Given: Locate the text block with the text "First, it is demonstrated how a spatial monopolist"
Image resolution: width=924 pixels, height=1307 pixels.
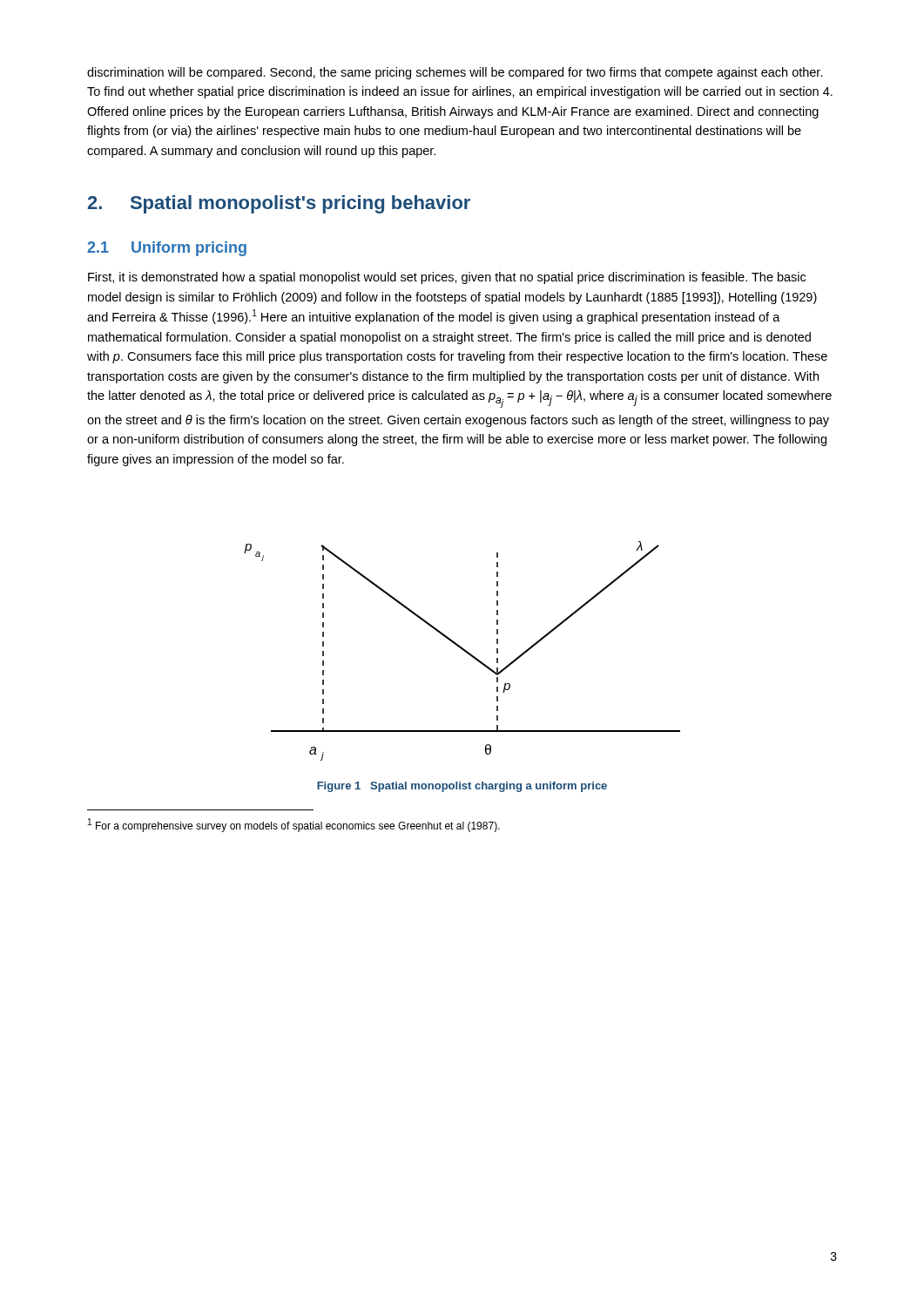Looking at the screenshot, I should coord(460,368).
